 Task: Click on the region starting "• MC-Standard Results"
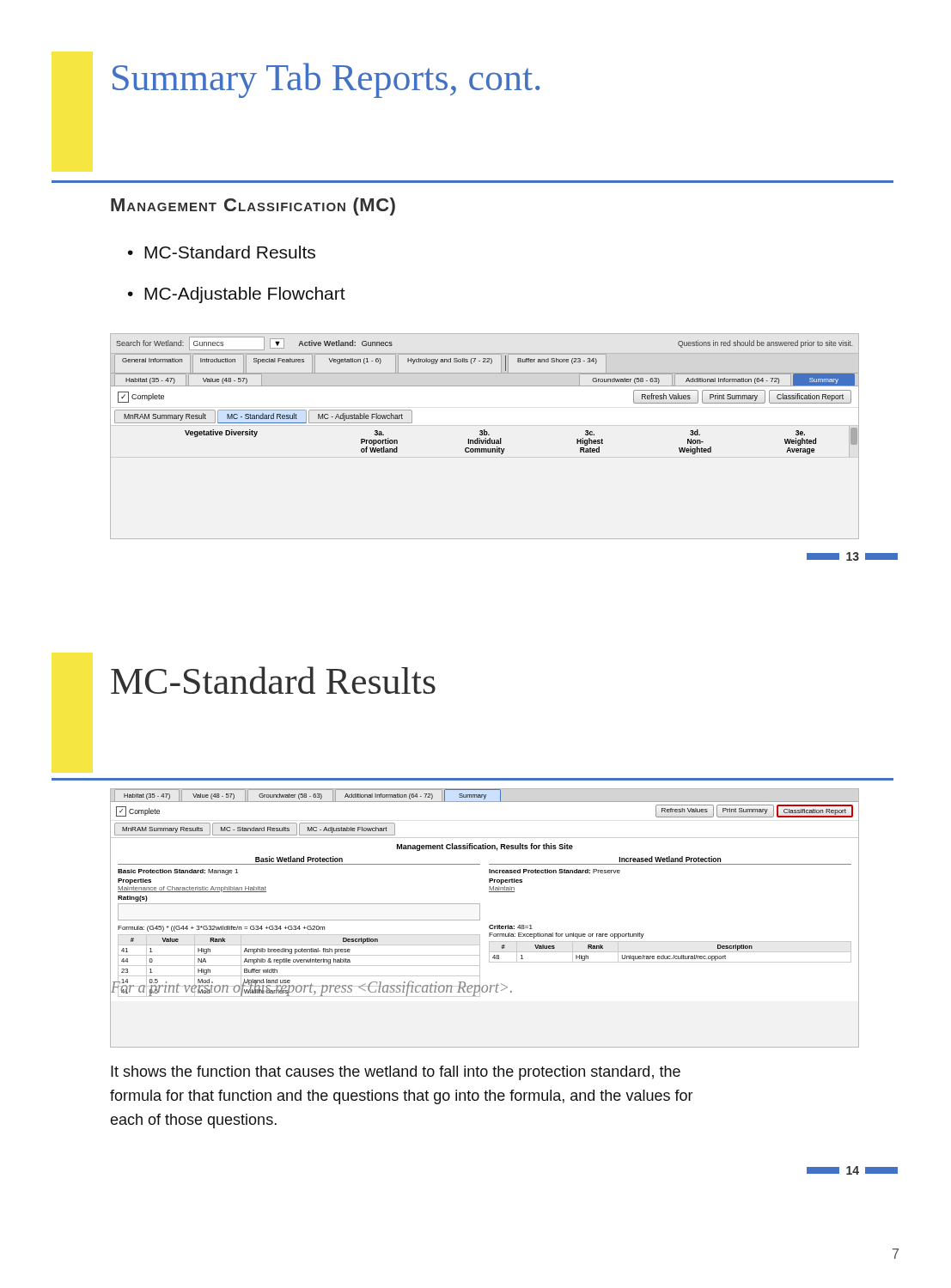pos(222,252)
